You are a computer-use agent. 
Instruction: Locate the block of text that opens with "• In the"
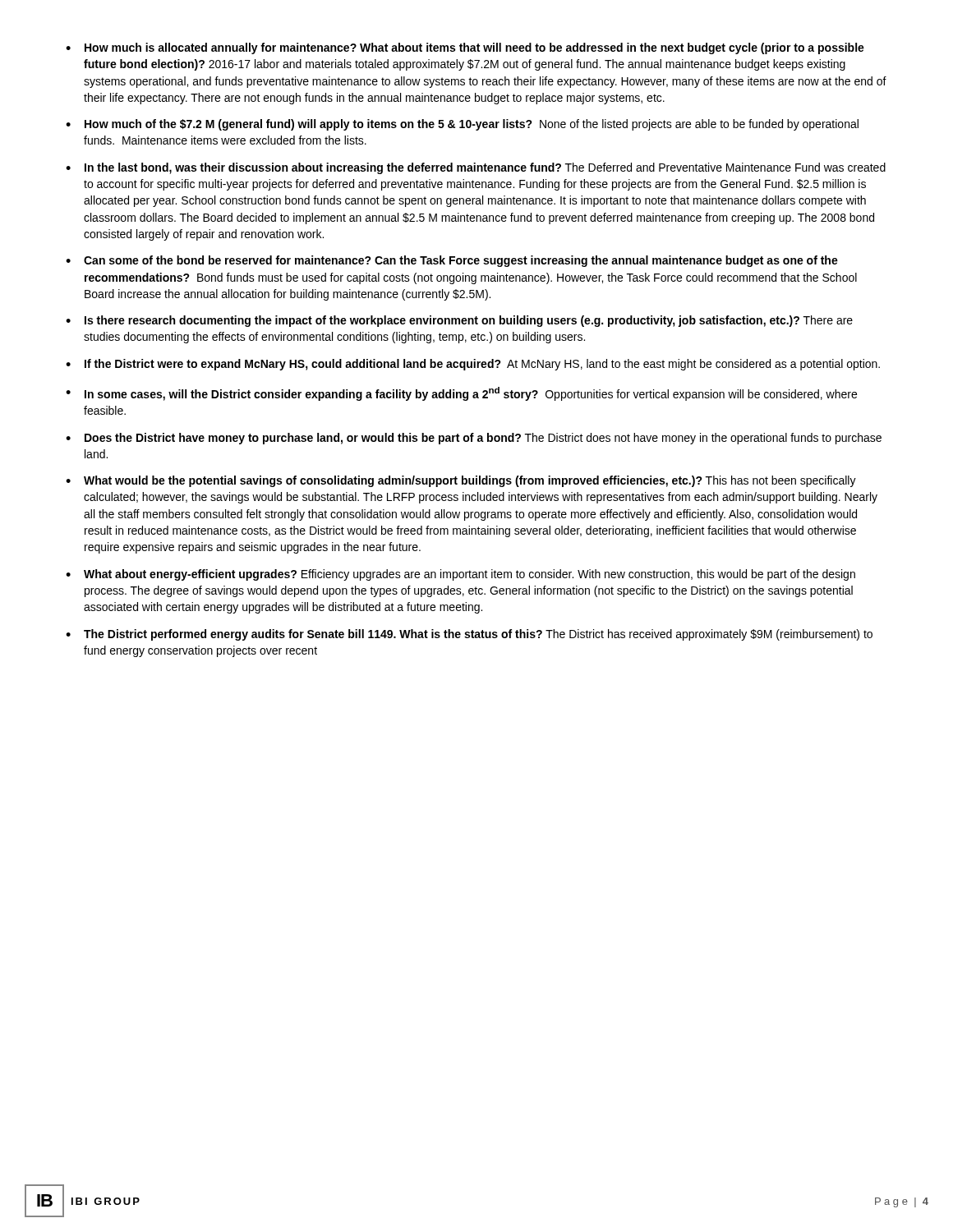[476, 201]
